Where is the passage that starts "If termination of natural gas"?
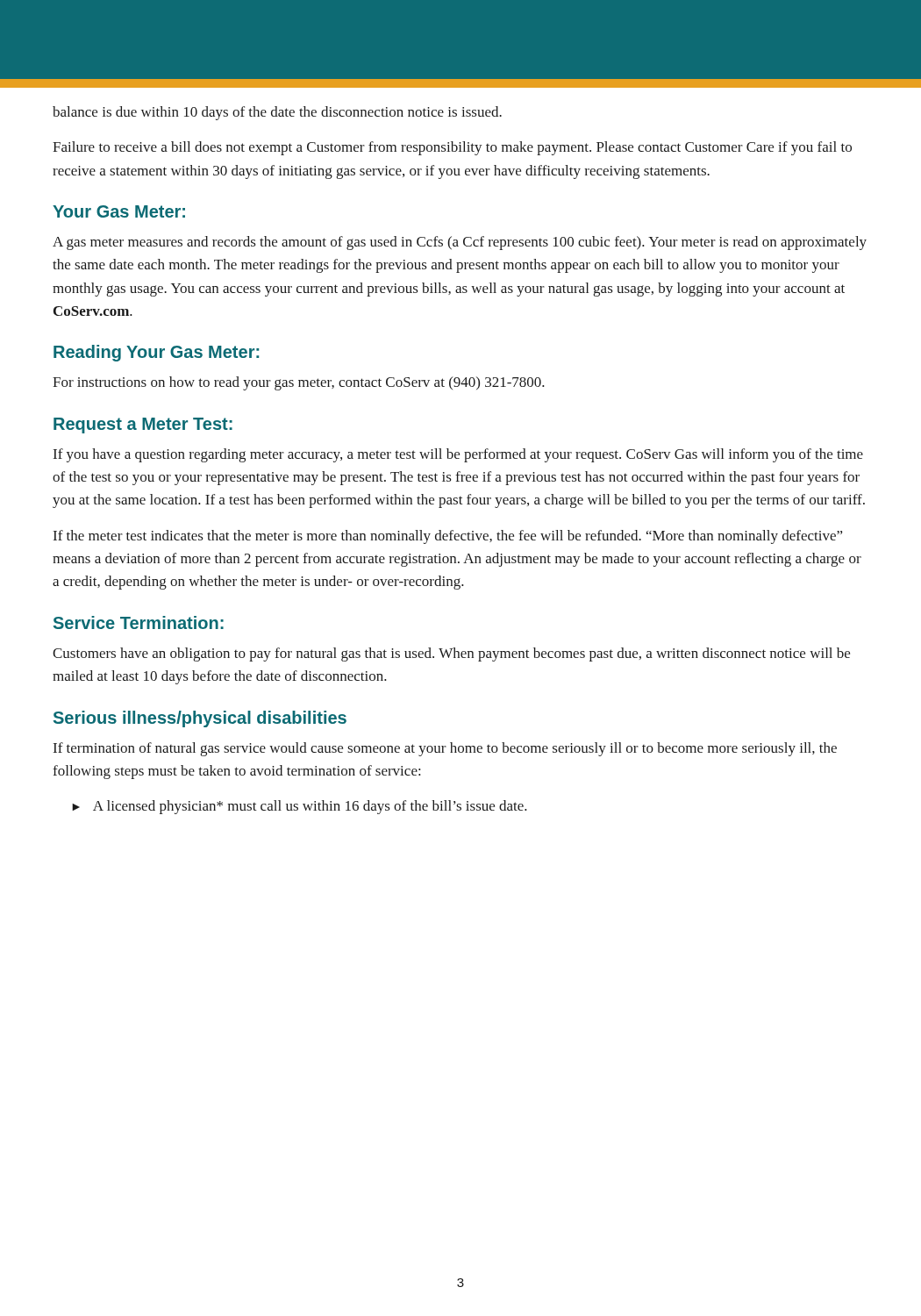This screenshot has height=1316, width=921. (x=445, y=759)
